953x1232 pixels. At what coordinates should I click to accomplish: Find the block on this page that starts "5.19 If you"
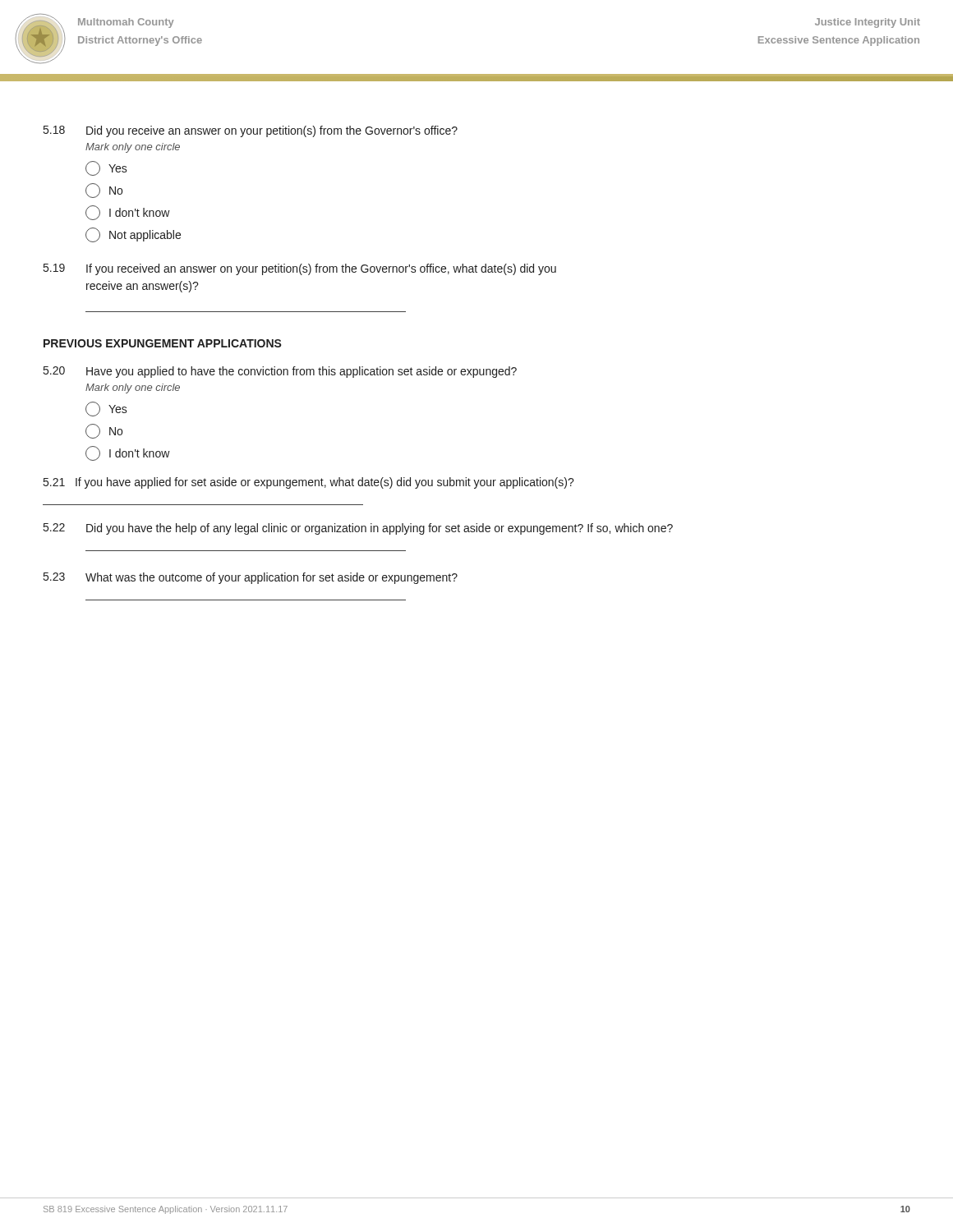point(300,286)
